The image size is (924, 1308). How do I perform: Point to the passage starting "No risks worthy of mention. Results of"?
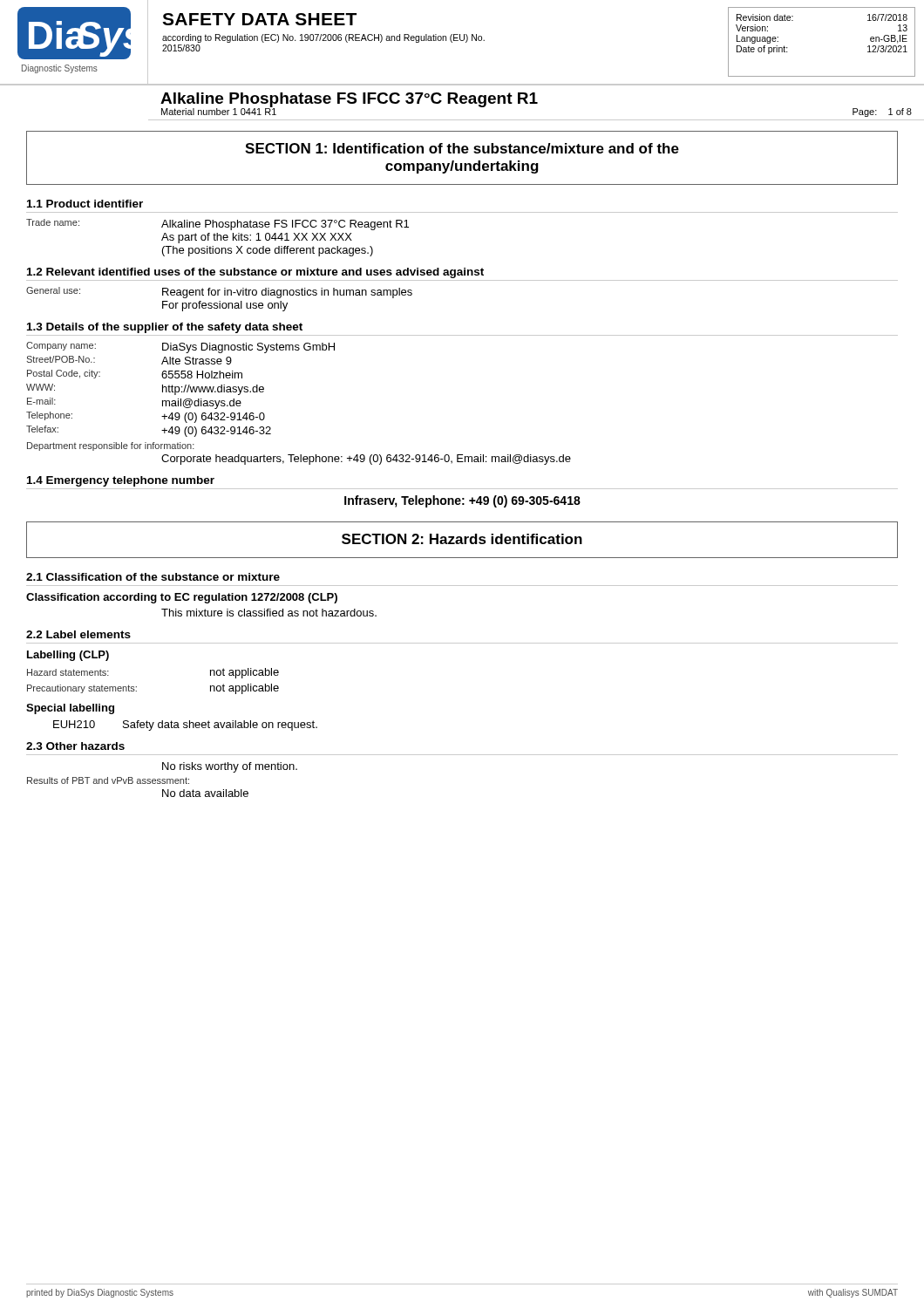pyautogui.click(x=230, y=767)
